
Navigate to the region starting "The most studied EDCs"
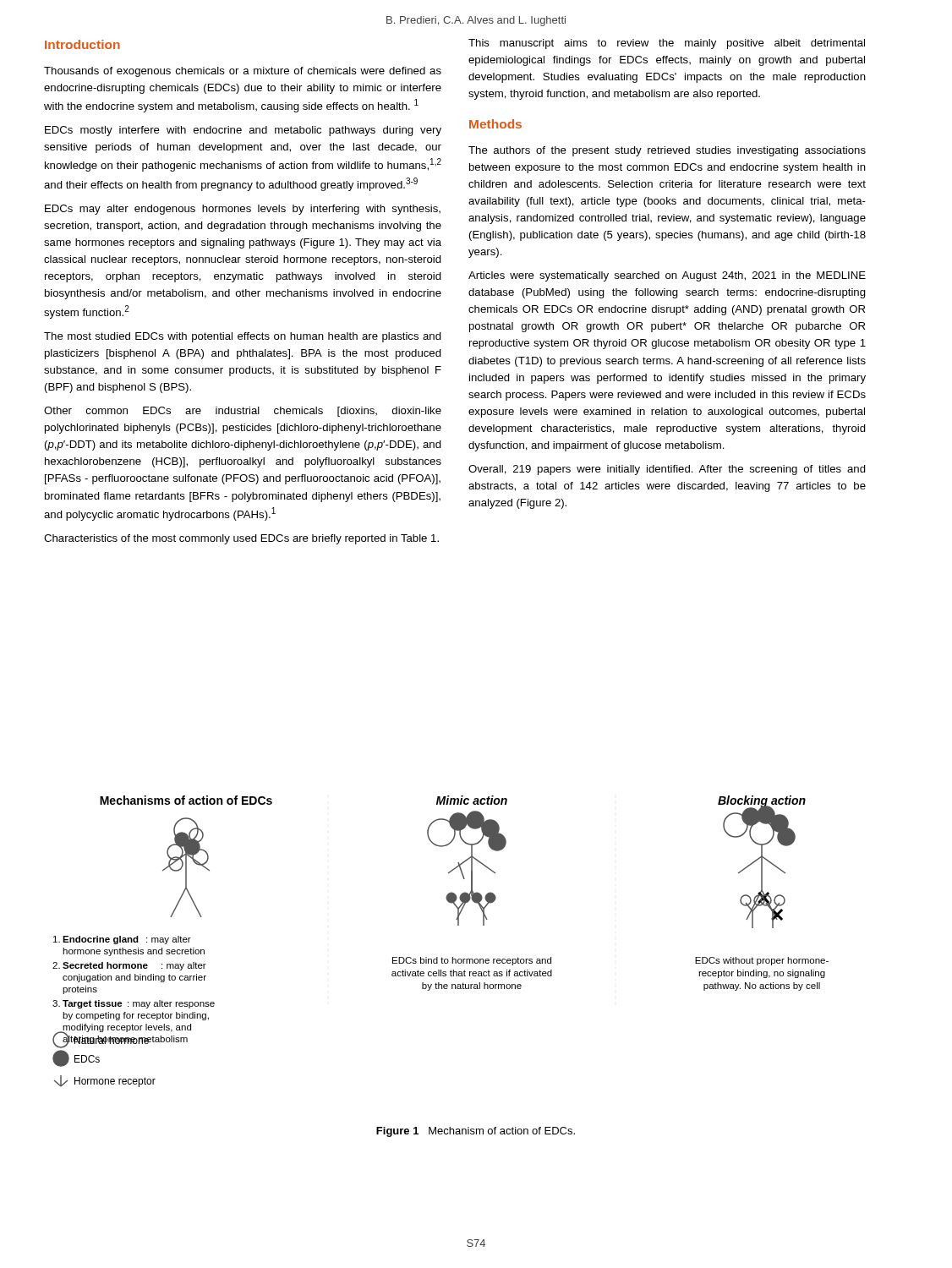[243, 361]
